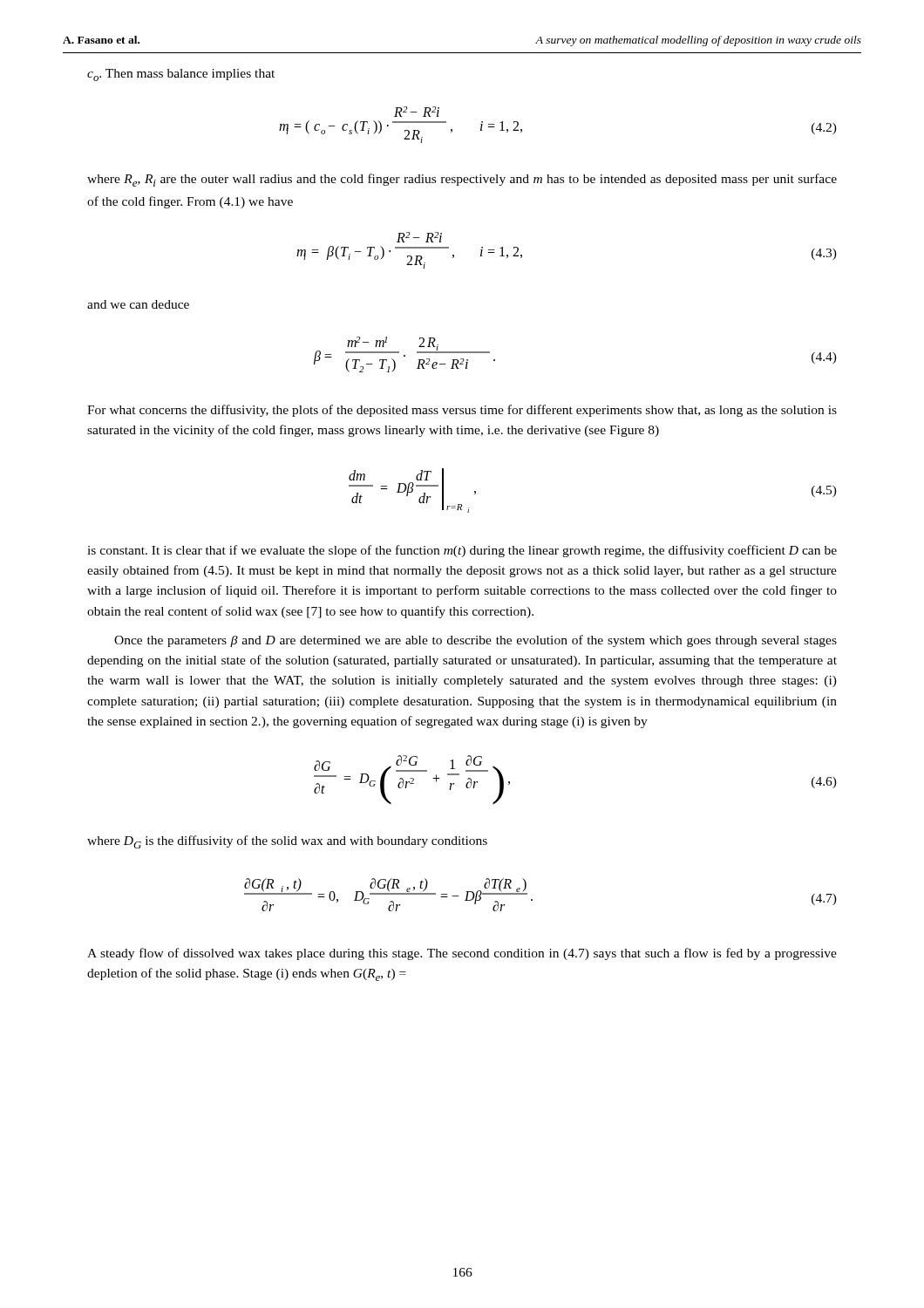Navigate to the block starting "is constant. It is clear that if"
Screen dimensions: 1308x924
[x=462, y=580]
